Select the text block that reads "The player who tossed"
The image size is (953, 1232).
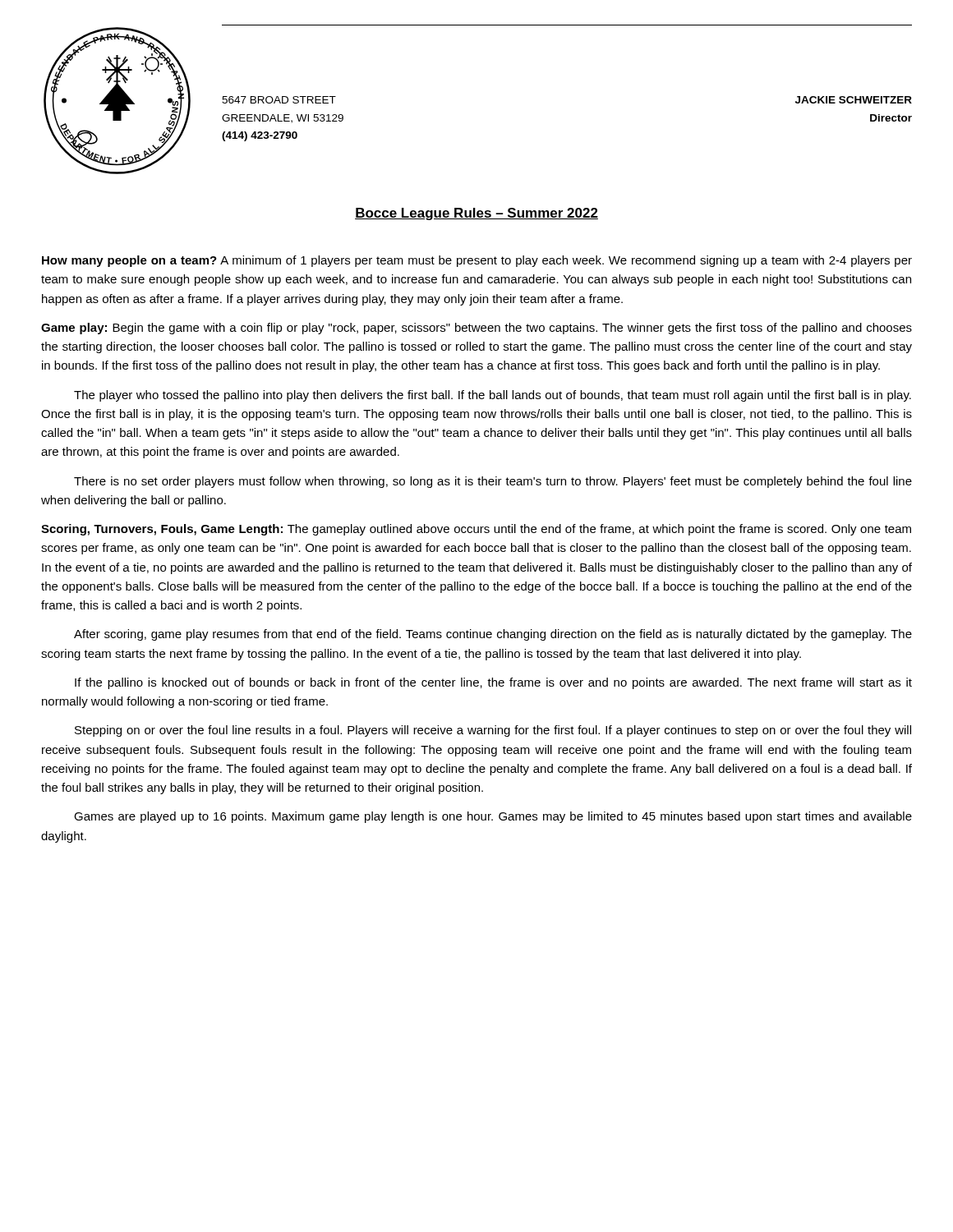[x=476, y=423]
